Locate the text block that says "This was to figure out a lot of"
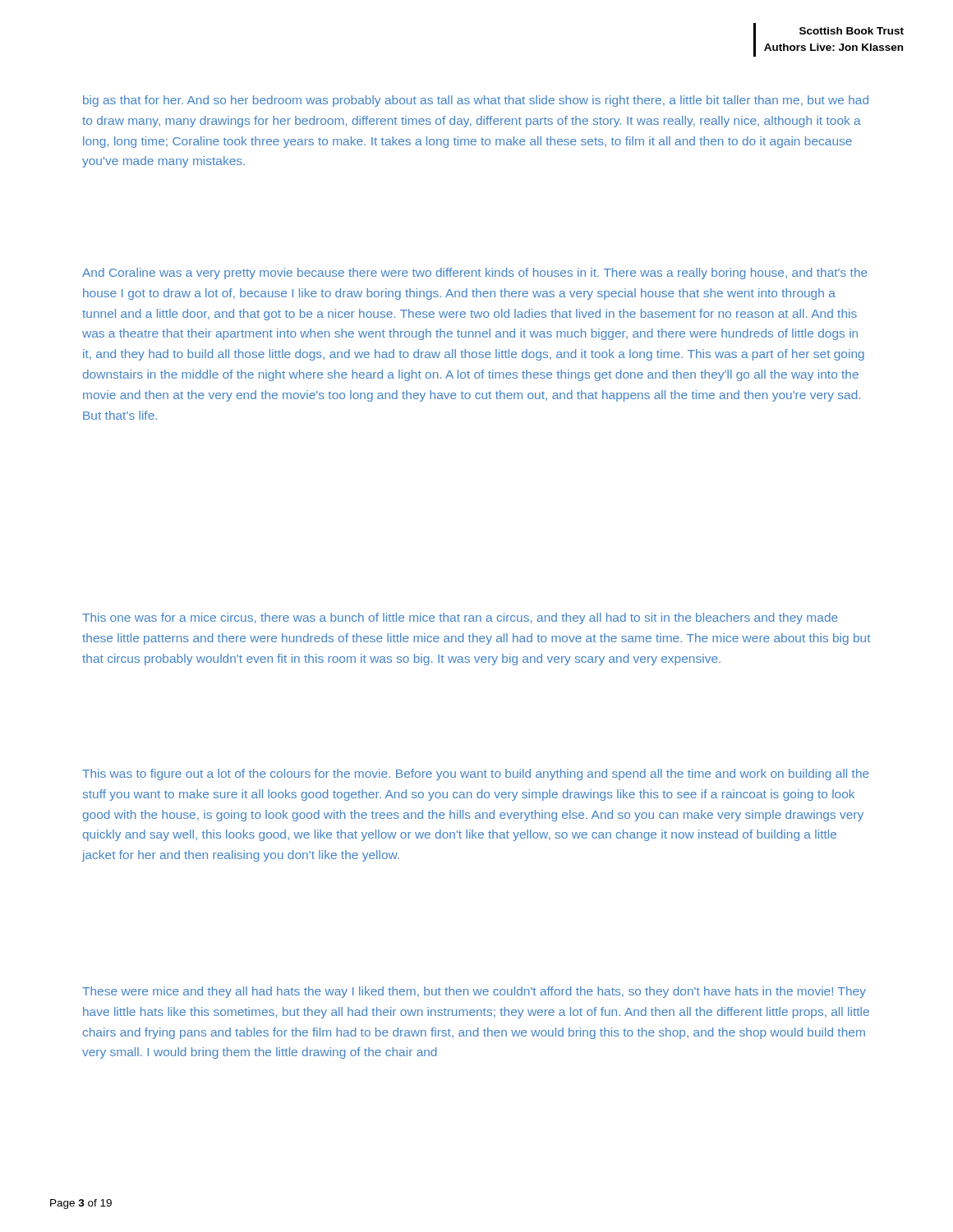 (x=476, y=814)
